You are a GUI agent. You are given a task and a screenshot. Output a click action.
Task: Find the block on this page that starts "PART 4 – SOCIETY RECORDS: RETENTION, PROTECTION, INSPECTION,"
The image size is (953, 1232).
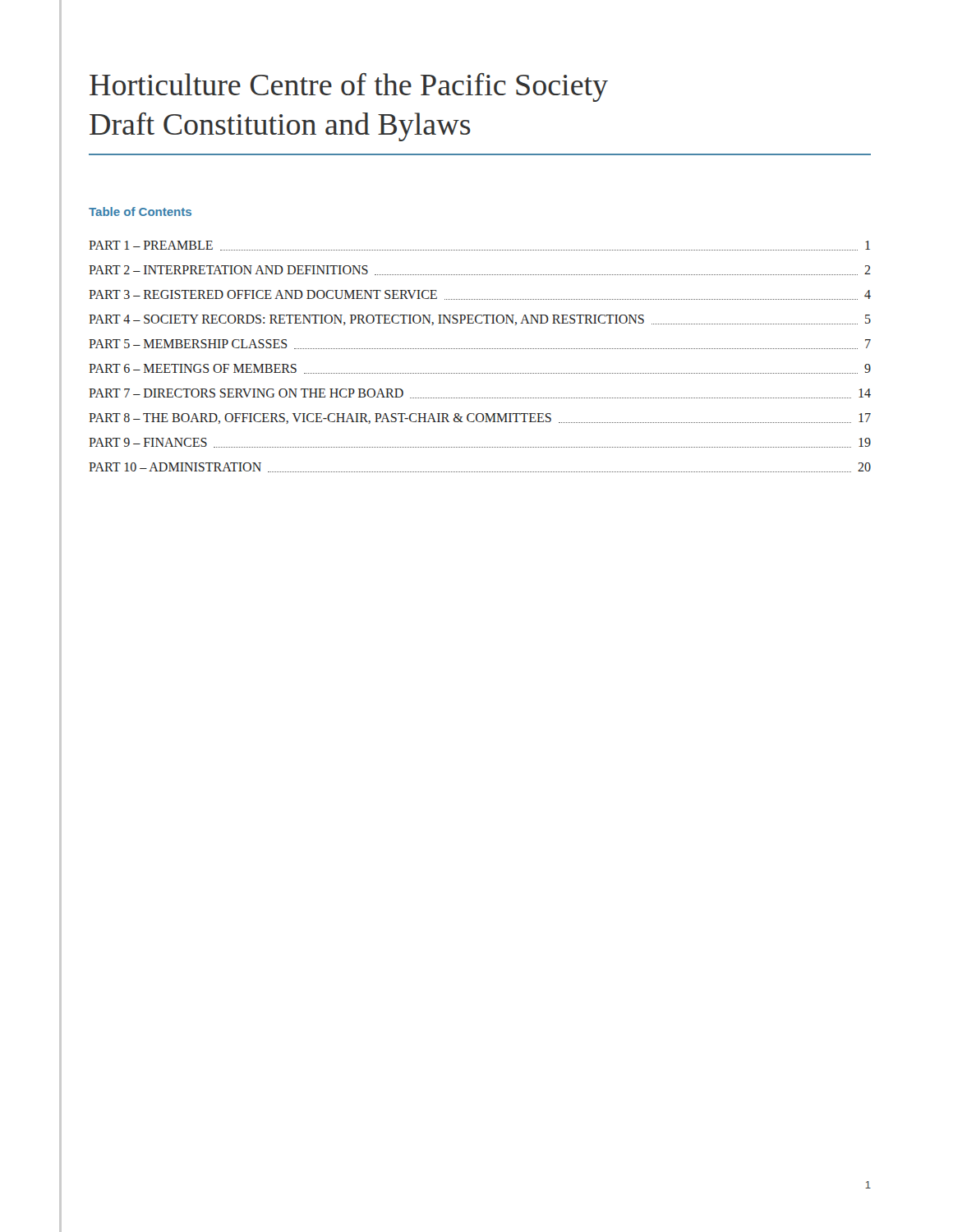pyautogui.click(x=480, y=319)
